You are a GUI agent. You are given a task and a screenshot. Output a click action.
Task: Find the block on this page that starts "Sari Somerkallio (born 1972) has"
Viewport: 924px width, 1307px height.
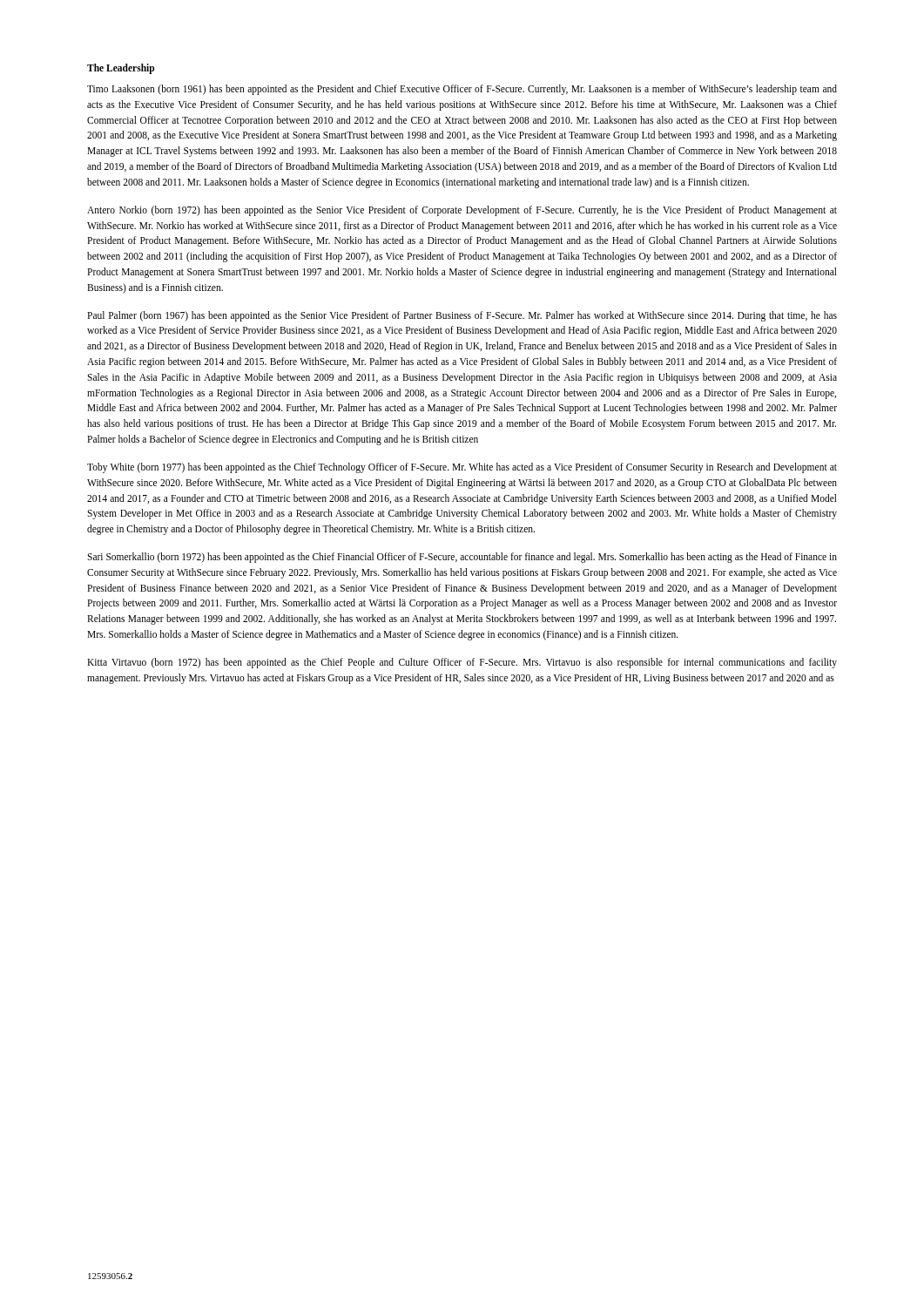coord(462,596)
